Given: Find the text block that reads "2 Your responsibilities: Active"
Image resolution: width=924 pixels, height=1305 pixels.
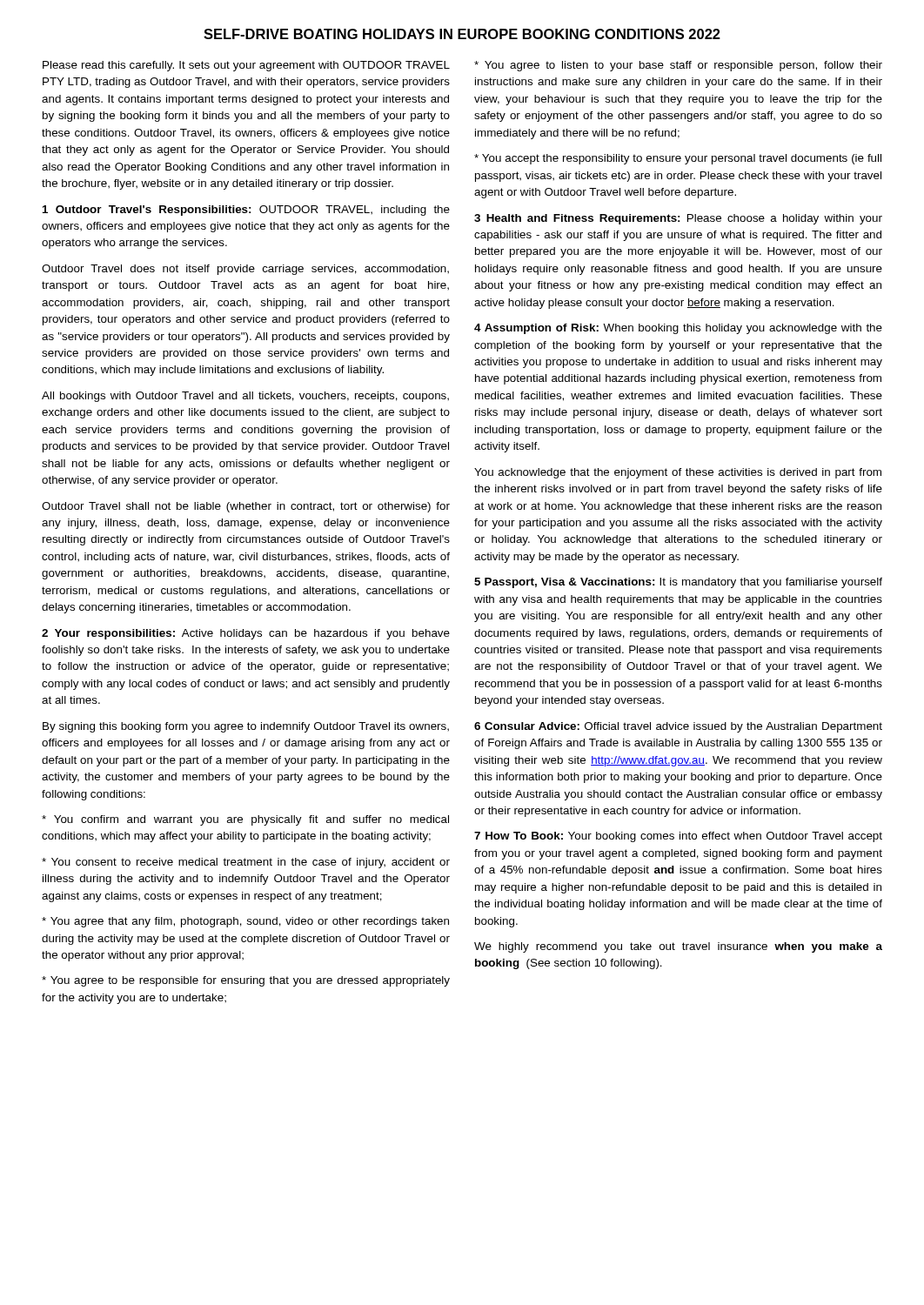Looking at the screenshot, I should pos(246,667).
